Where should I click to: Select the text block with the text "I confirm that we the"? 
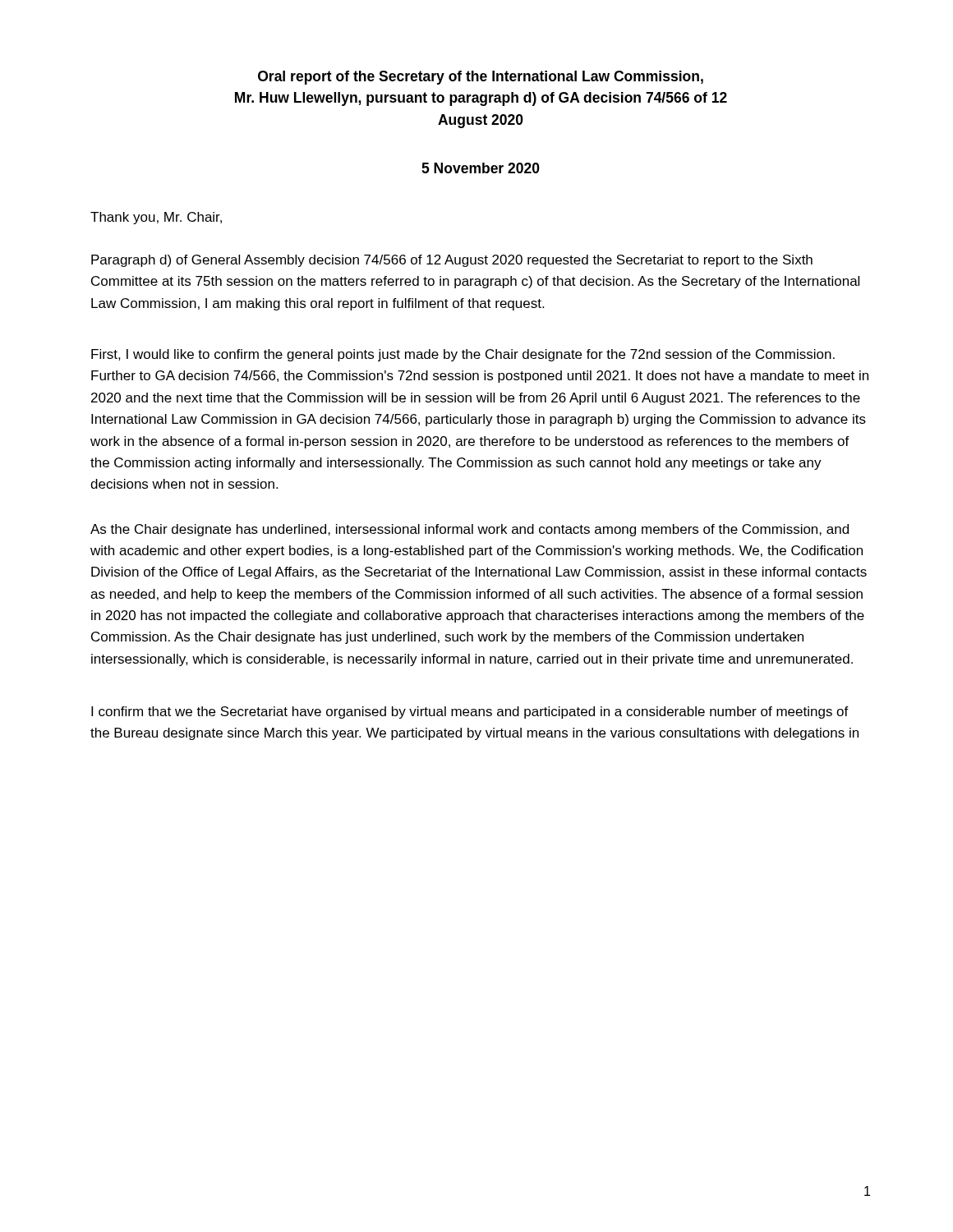click(x=475, y=722)
